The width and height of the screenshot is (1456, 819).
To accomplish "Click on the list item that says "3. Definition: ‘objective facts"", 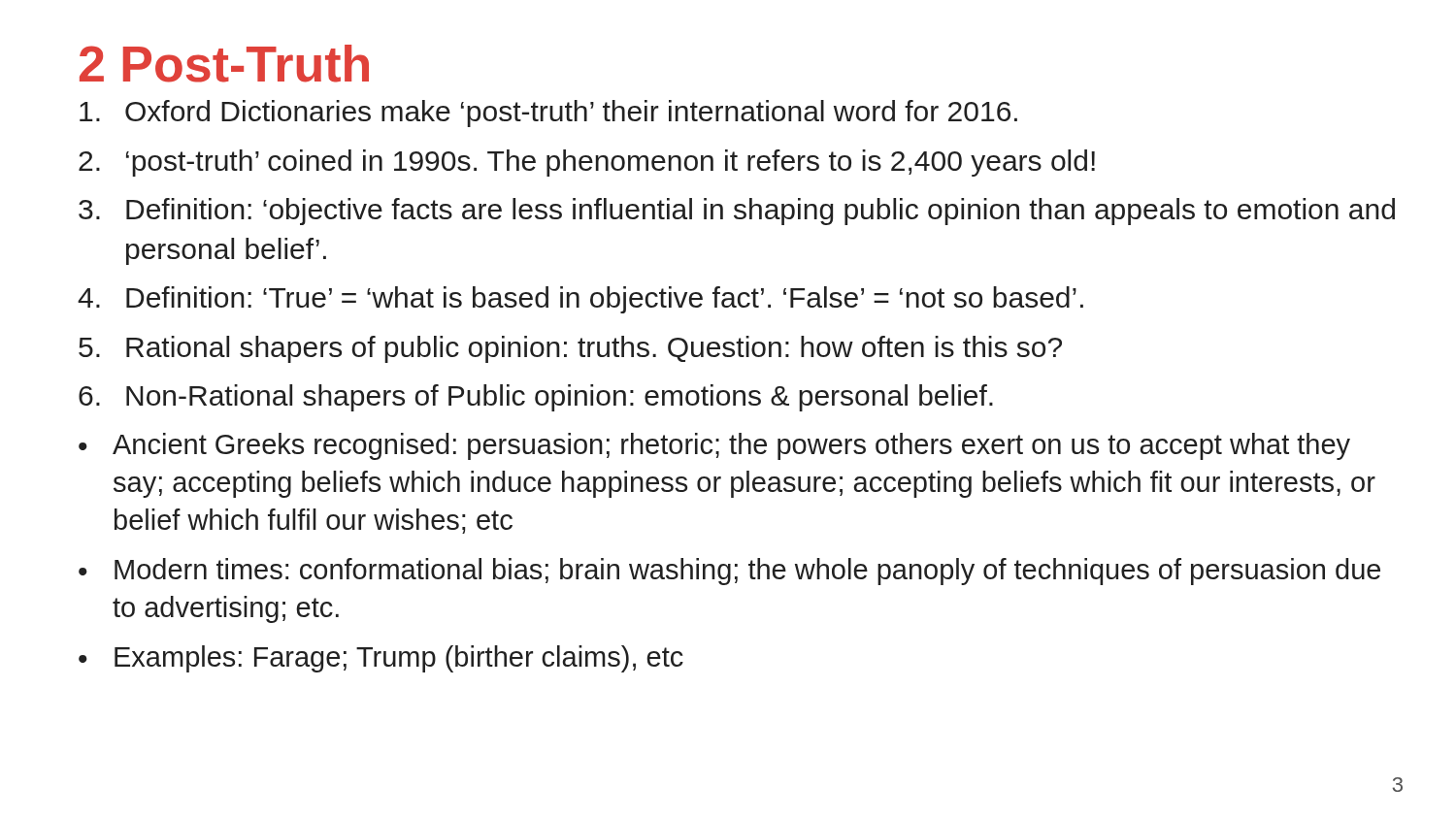I will [738, 230].
